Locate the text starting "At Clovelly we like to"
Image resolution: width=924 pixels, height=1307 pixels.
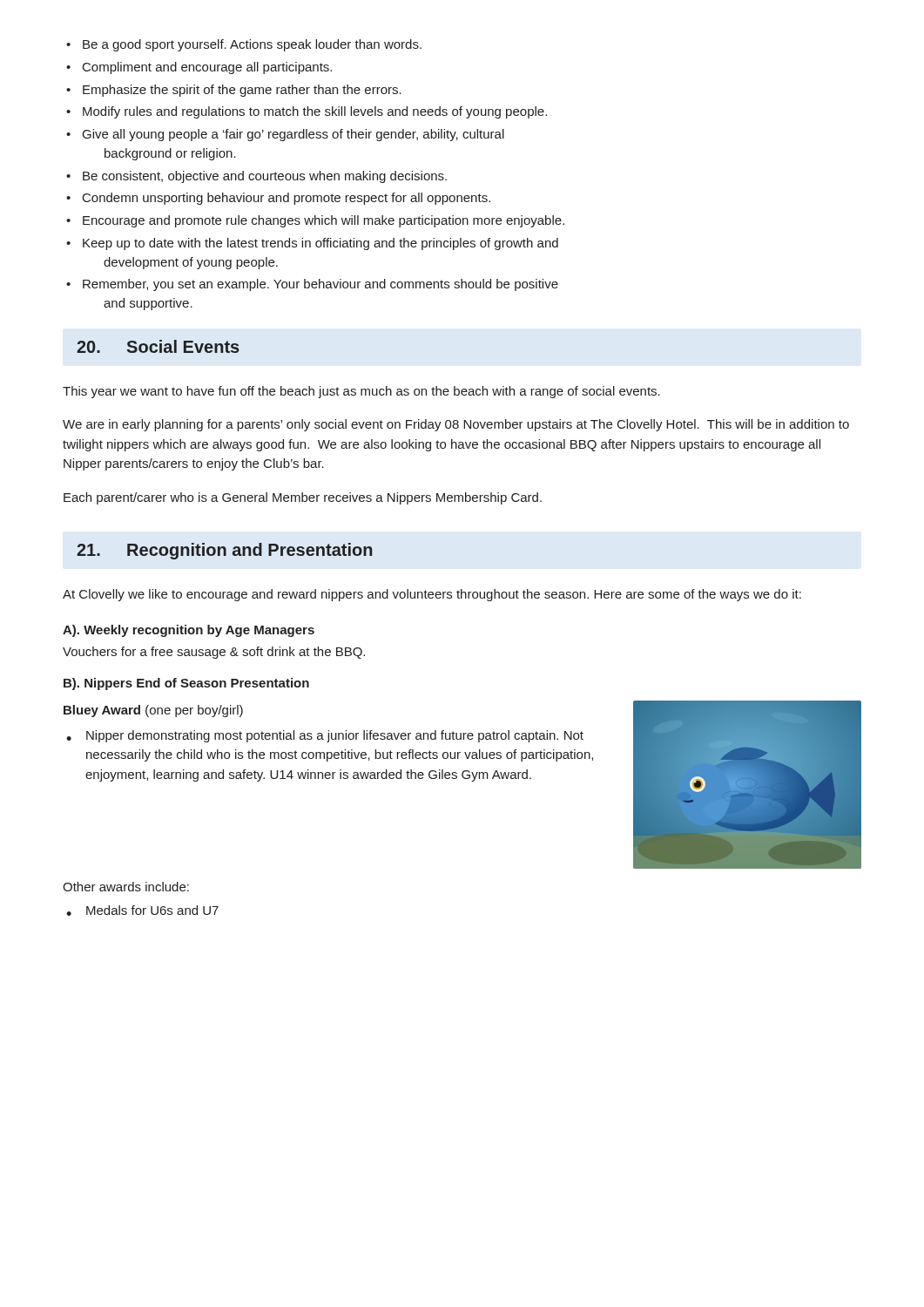click(x=432, y=594)
